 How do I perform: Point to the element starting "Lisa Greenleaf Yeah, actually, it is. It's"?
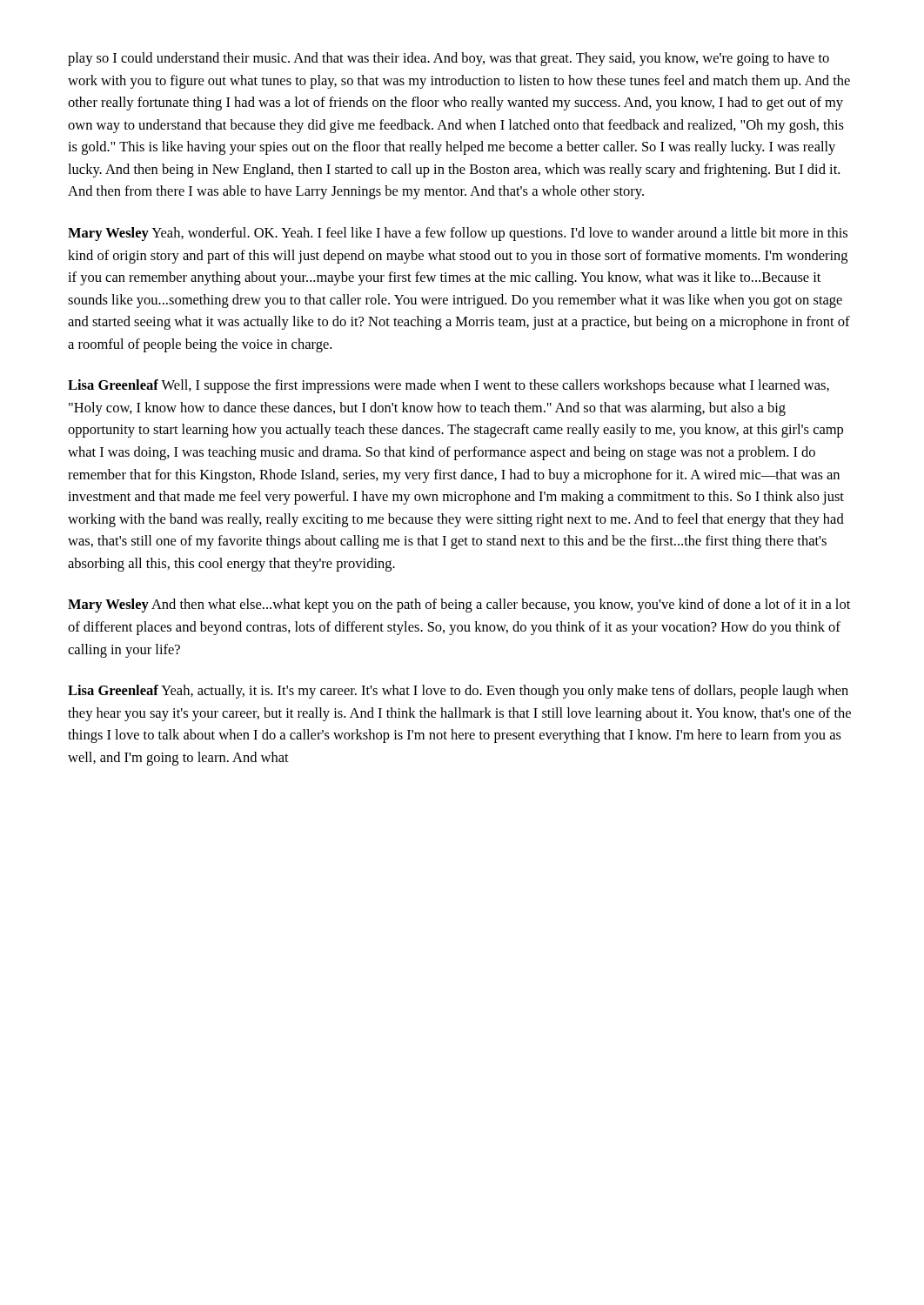pyautogui.click(x=460, y=724)
